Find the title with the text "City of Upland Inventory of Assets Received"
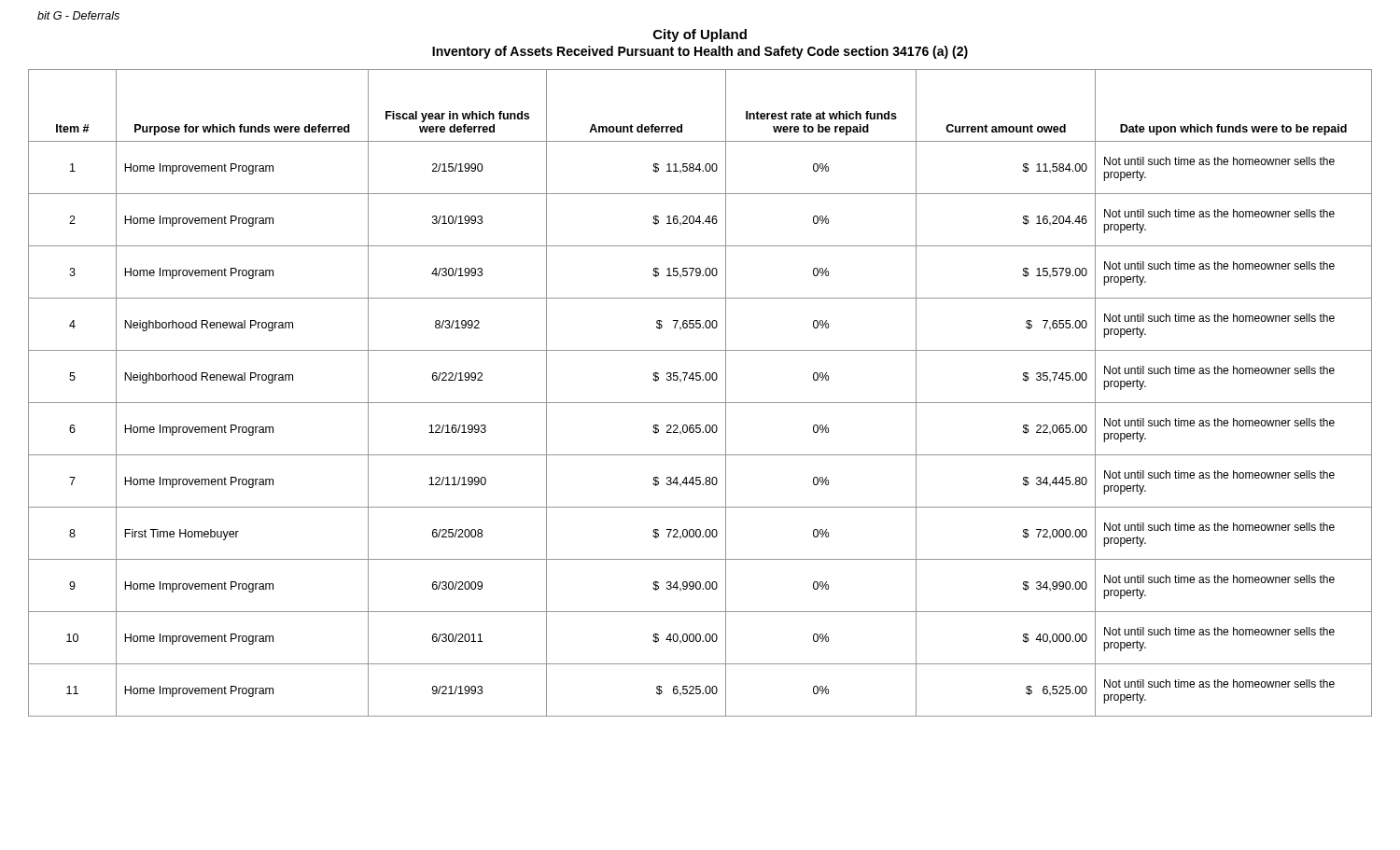This screenshot has height=850, width=1400. tap(700, 42)
